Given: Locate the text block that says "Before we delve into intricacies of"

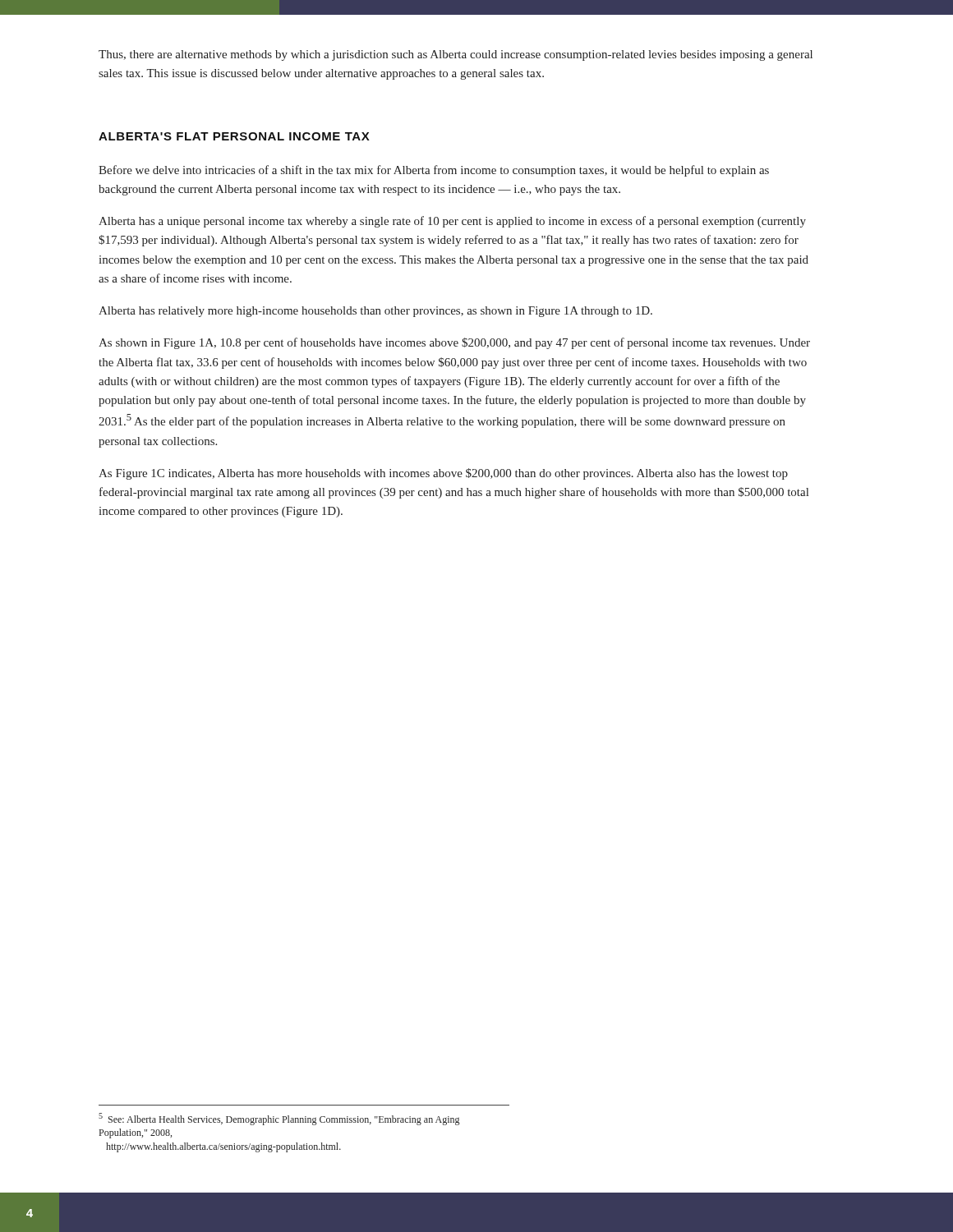Looking at the screenshot, I should [434, 179].
